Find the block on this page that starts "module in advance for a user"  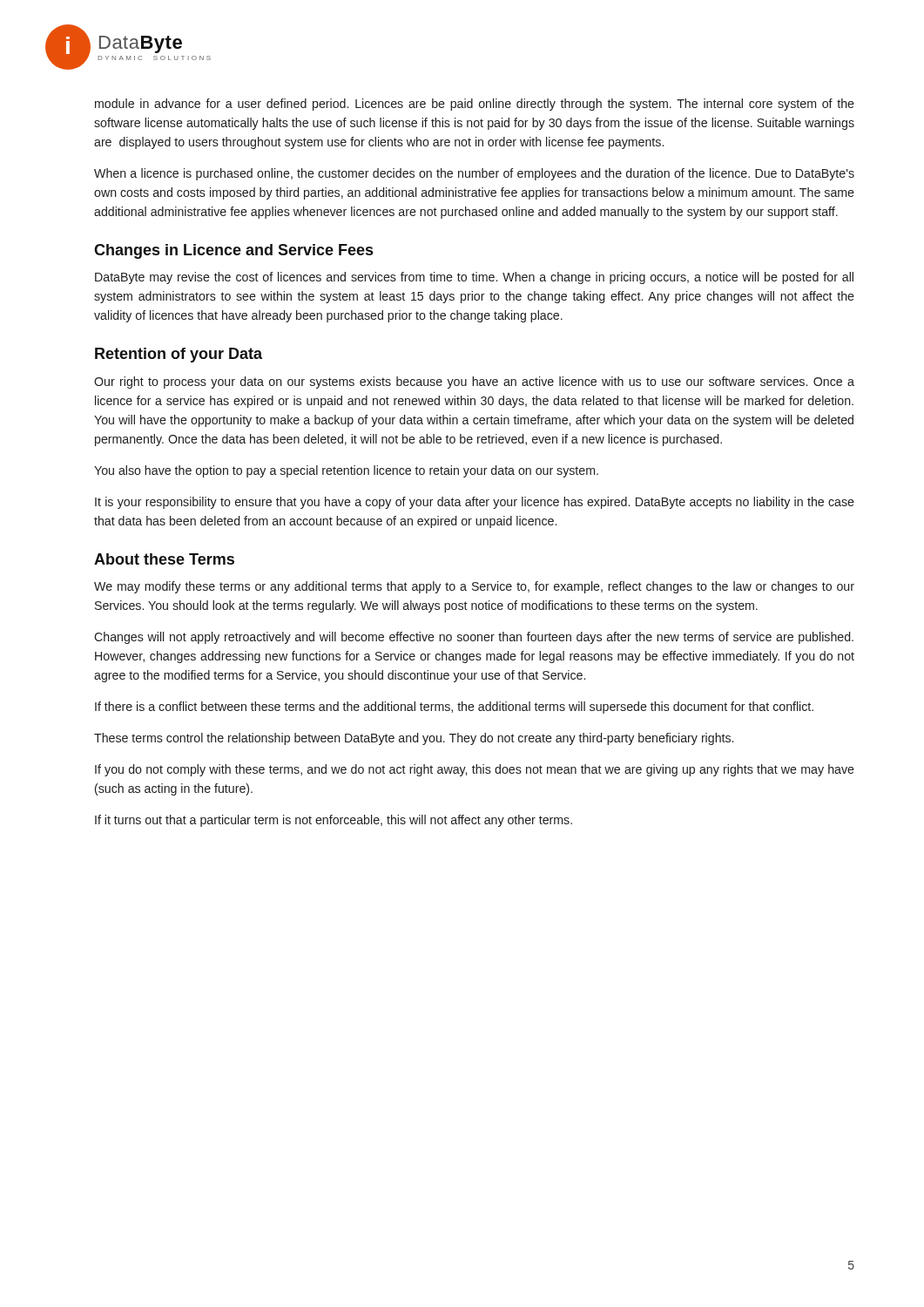pyautogui.click(x=474, y=123)
